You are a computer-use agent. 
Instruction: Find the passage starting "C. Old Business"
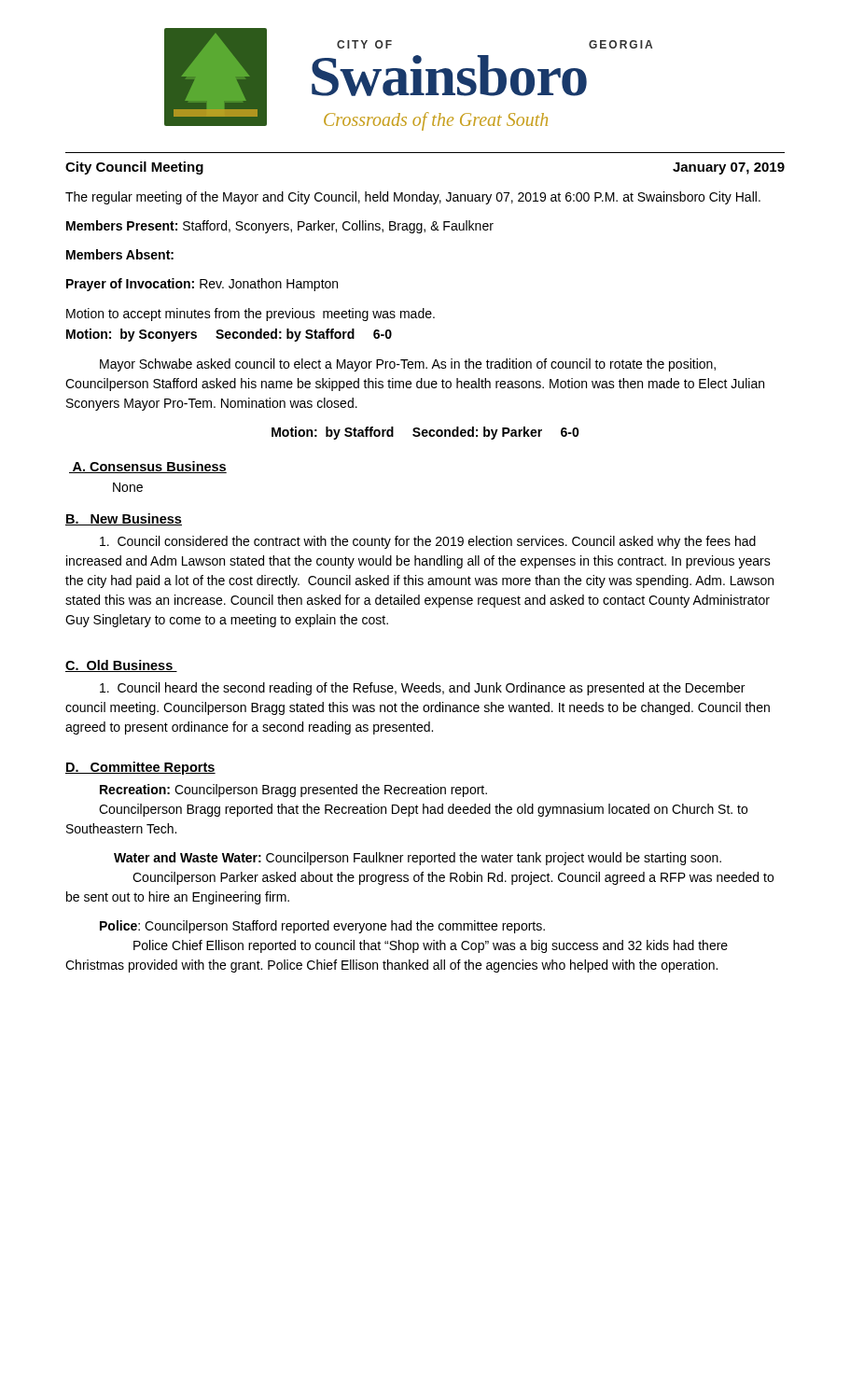(x=121, y=665)
